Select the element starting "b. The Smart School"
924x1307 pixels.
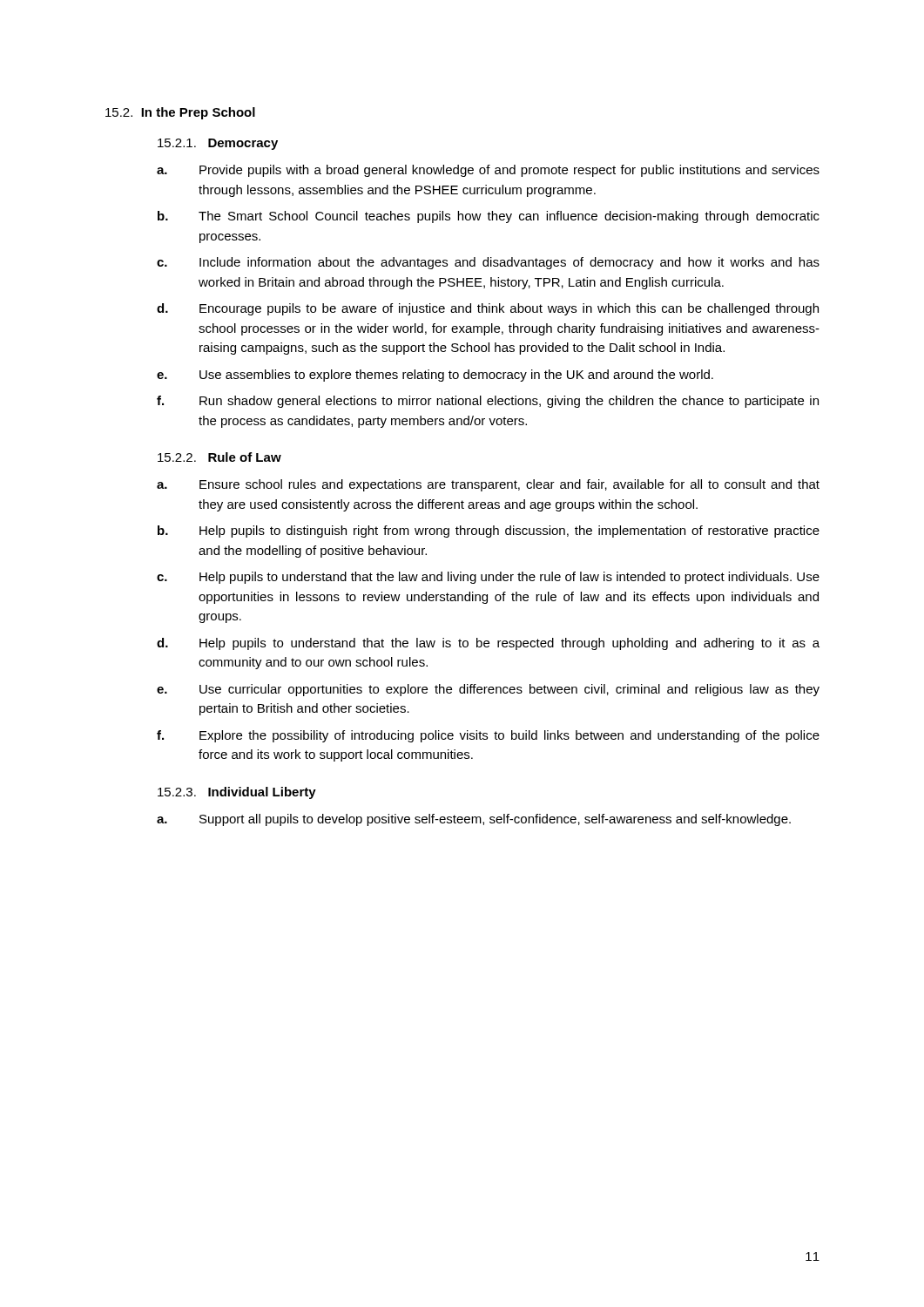point(488,226)
